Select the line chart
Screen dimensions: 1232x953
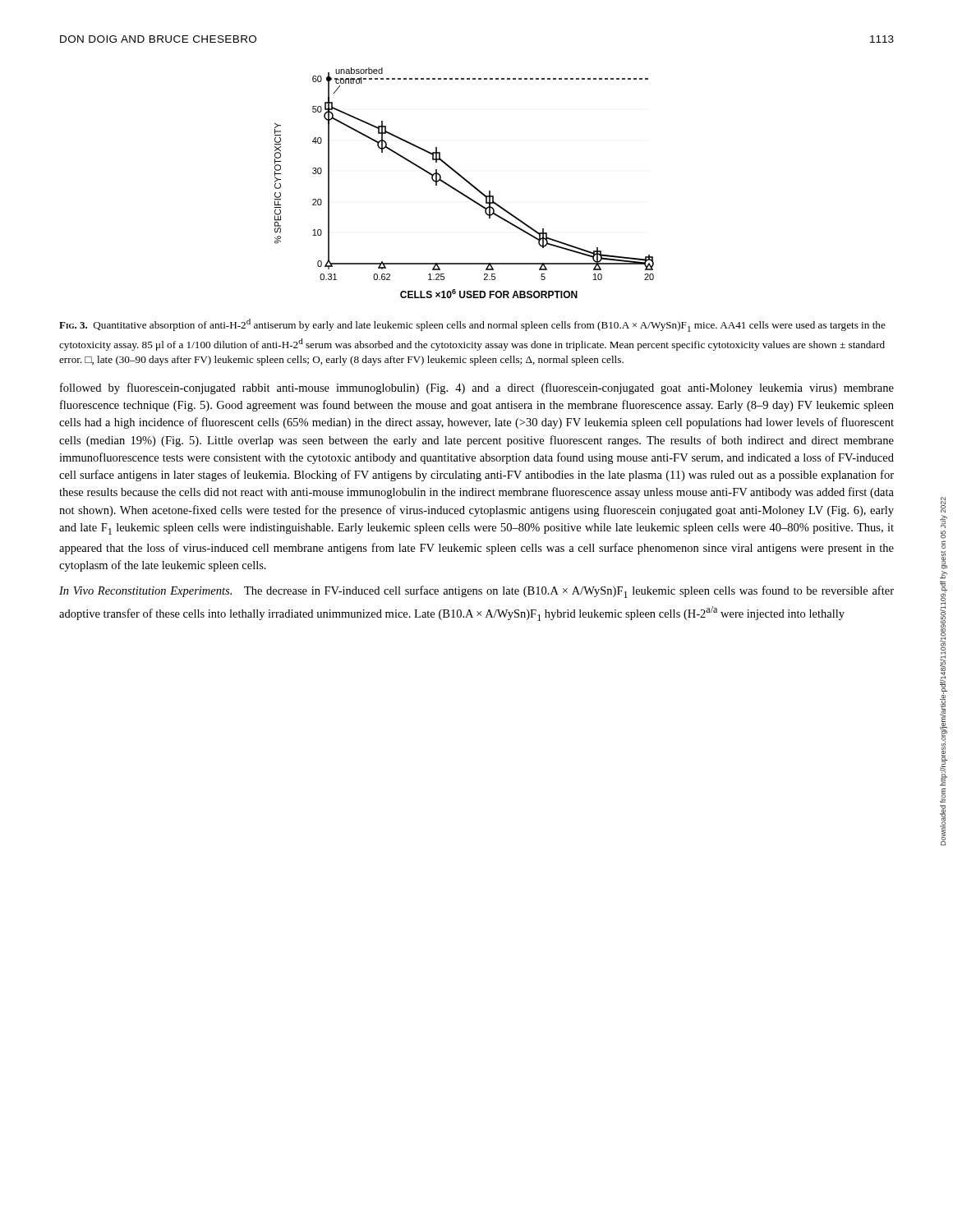tap(476, 183)
